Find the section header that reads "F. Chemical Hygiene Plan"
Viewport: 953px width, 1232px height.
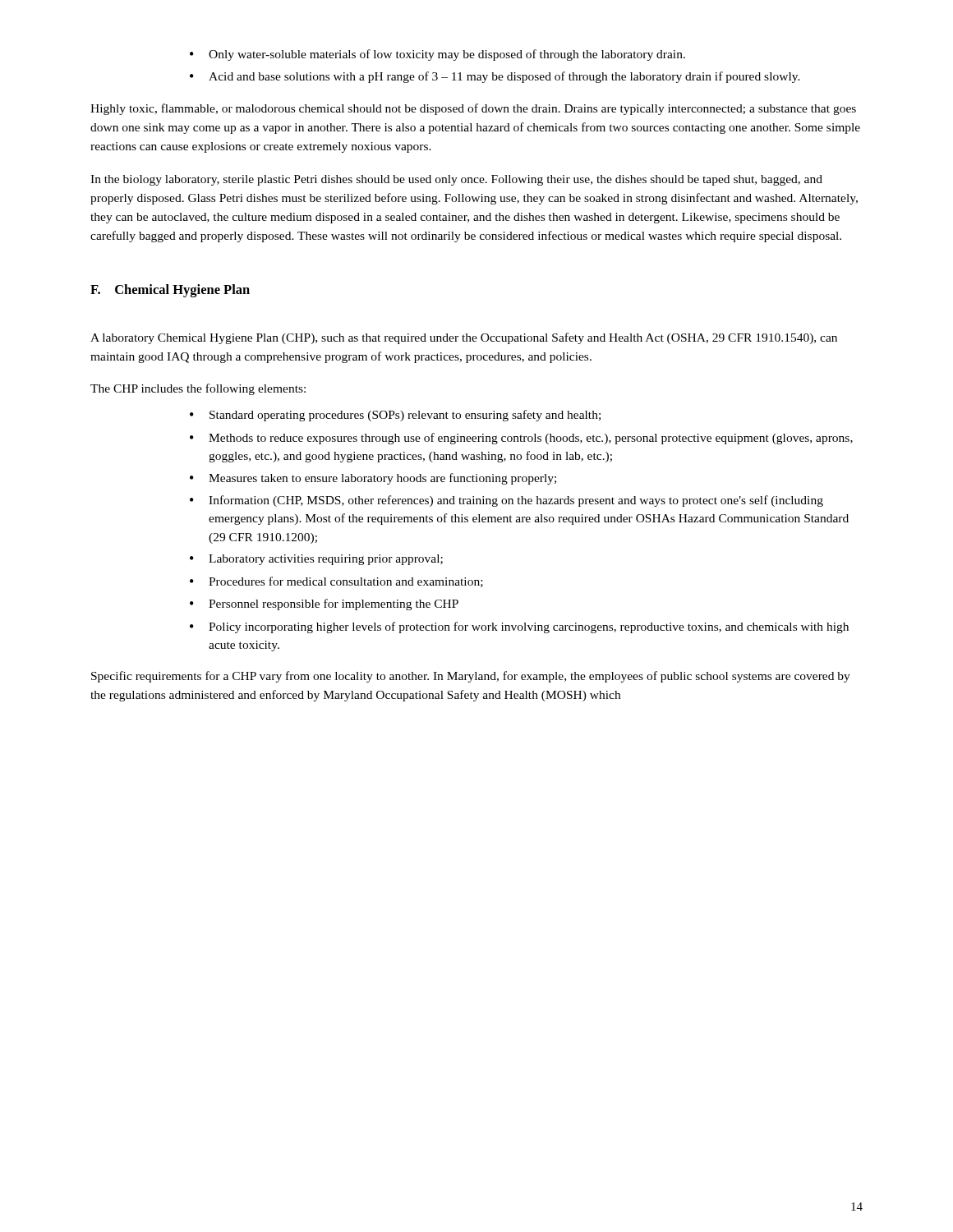pyautogui.click(x=170, y=290)
